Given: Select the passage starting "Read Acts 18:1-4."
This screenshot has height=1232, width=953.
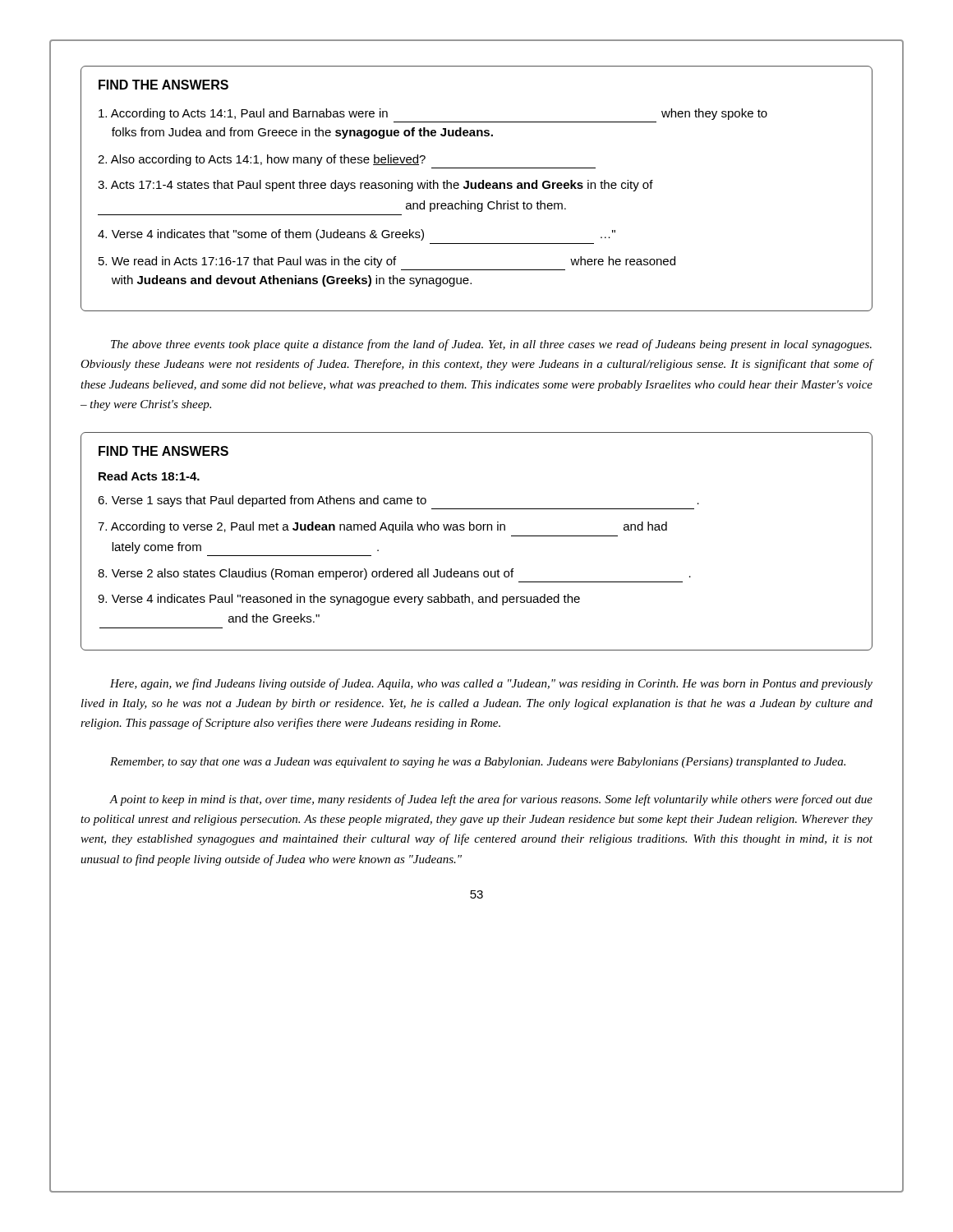Looking at the screenshot, I should coord(149,476).
